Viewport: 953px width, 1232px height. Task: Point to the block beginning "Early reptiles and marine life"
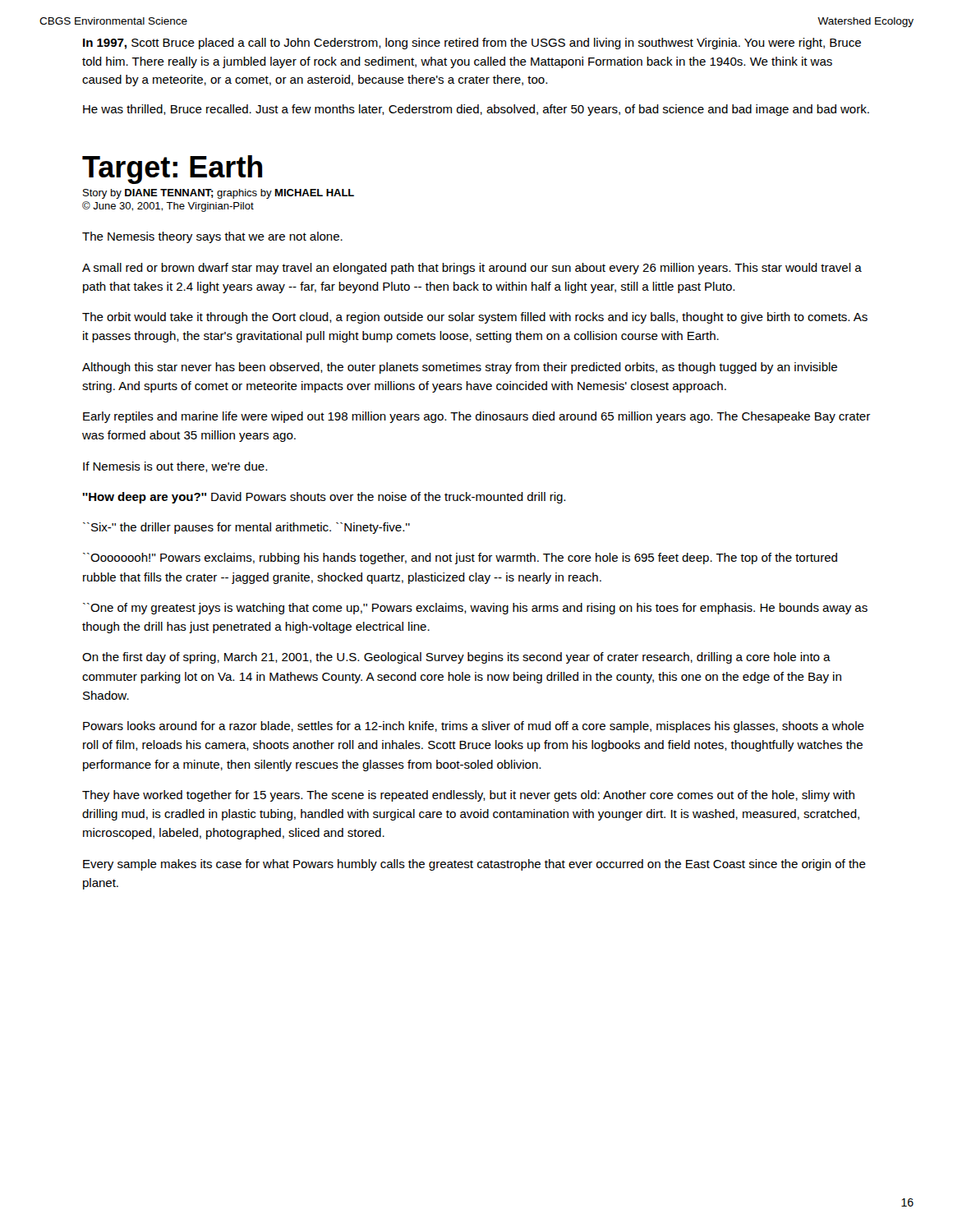tap(476, 426)
